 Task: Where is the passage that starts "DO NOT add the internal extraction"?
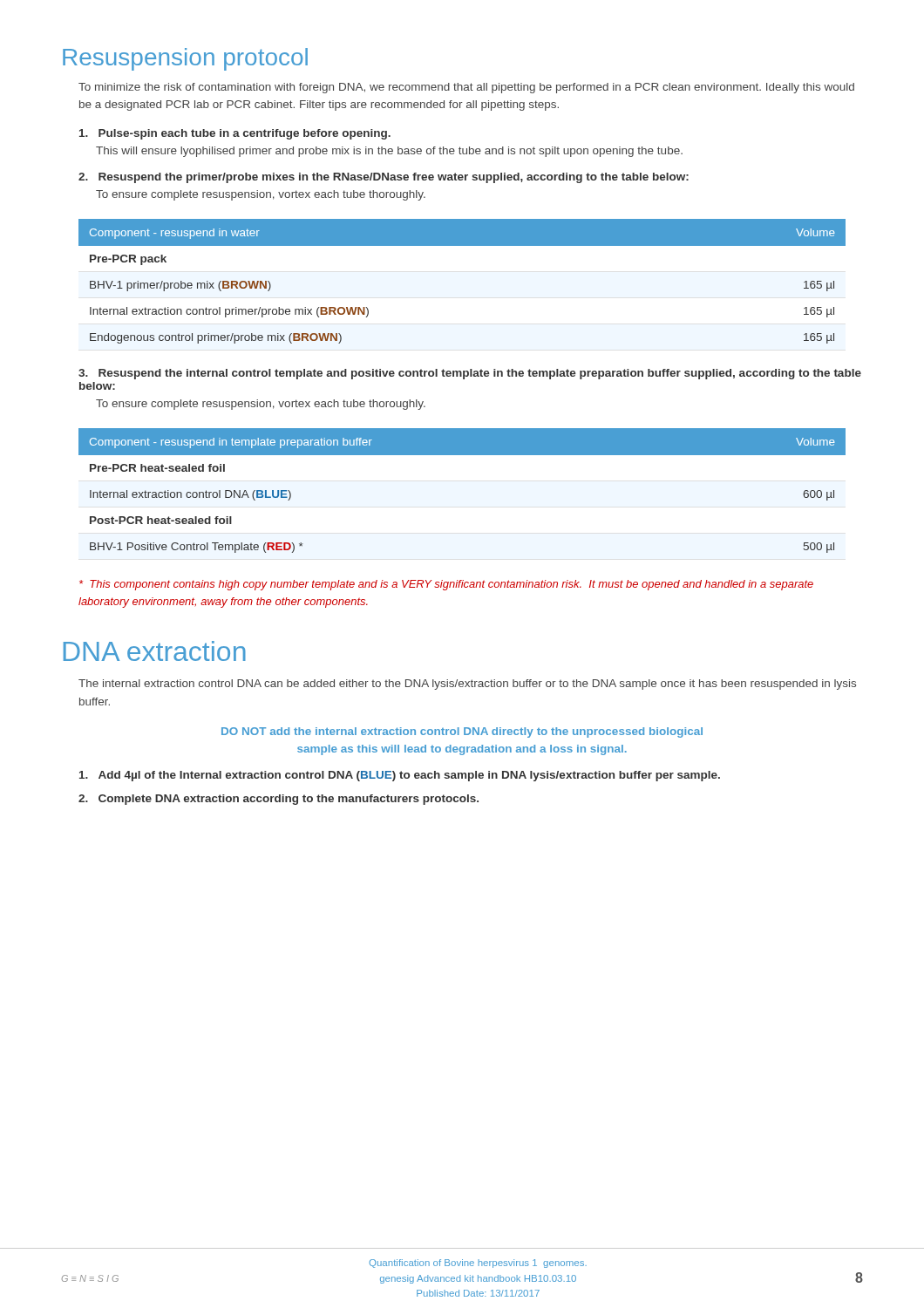click(x=462, y=740)
